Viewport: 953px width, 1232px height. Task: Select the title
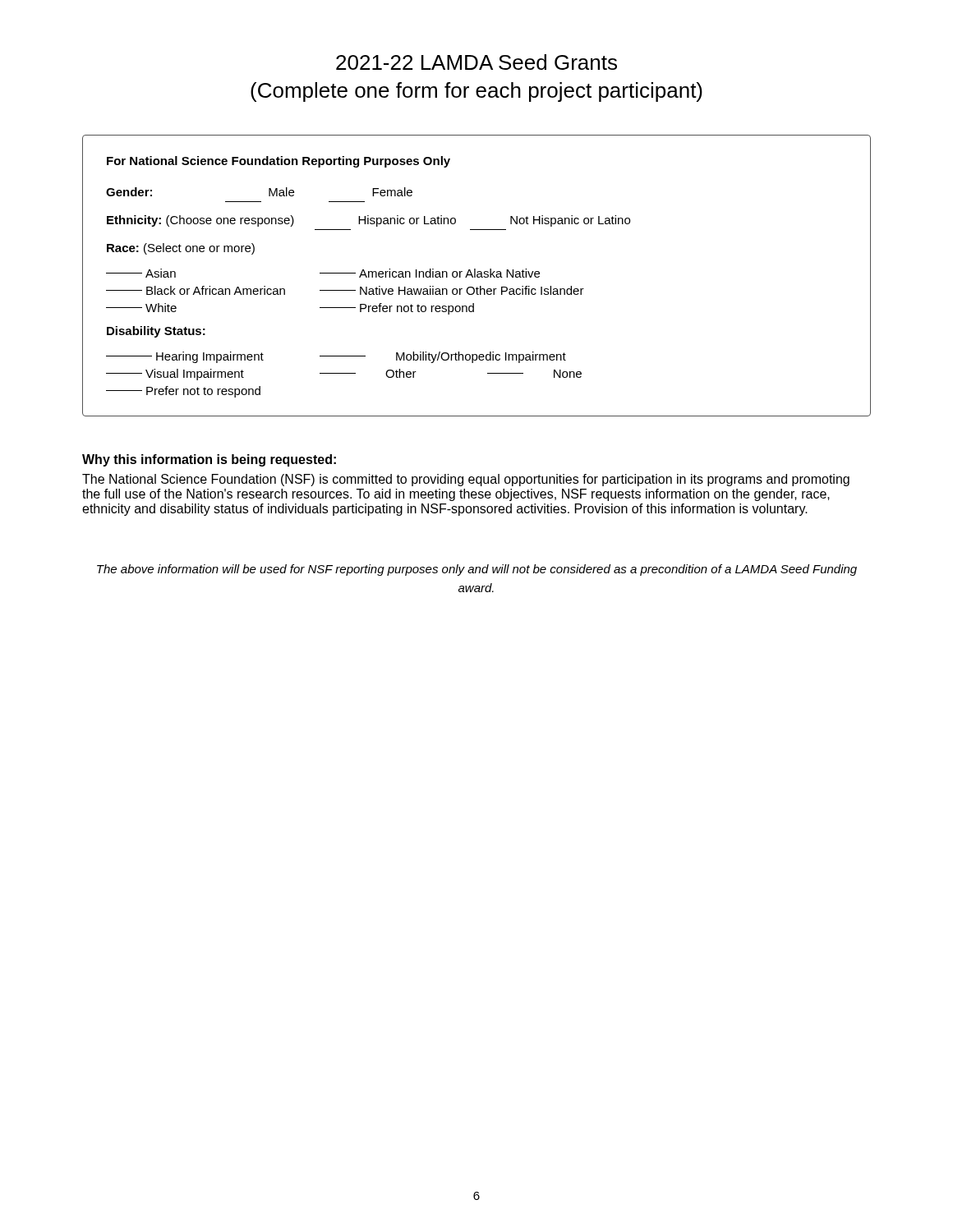click(x=476, y=77)
